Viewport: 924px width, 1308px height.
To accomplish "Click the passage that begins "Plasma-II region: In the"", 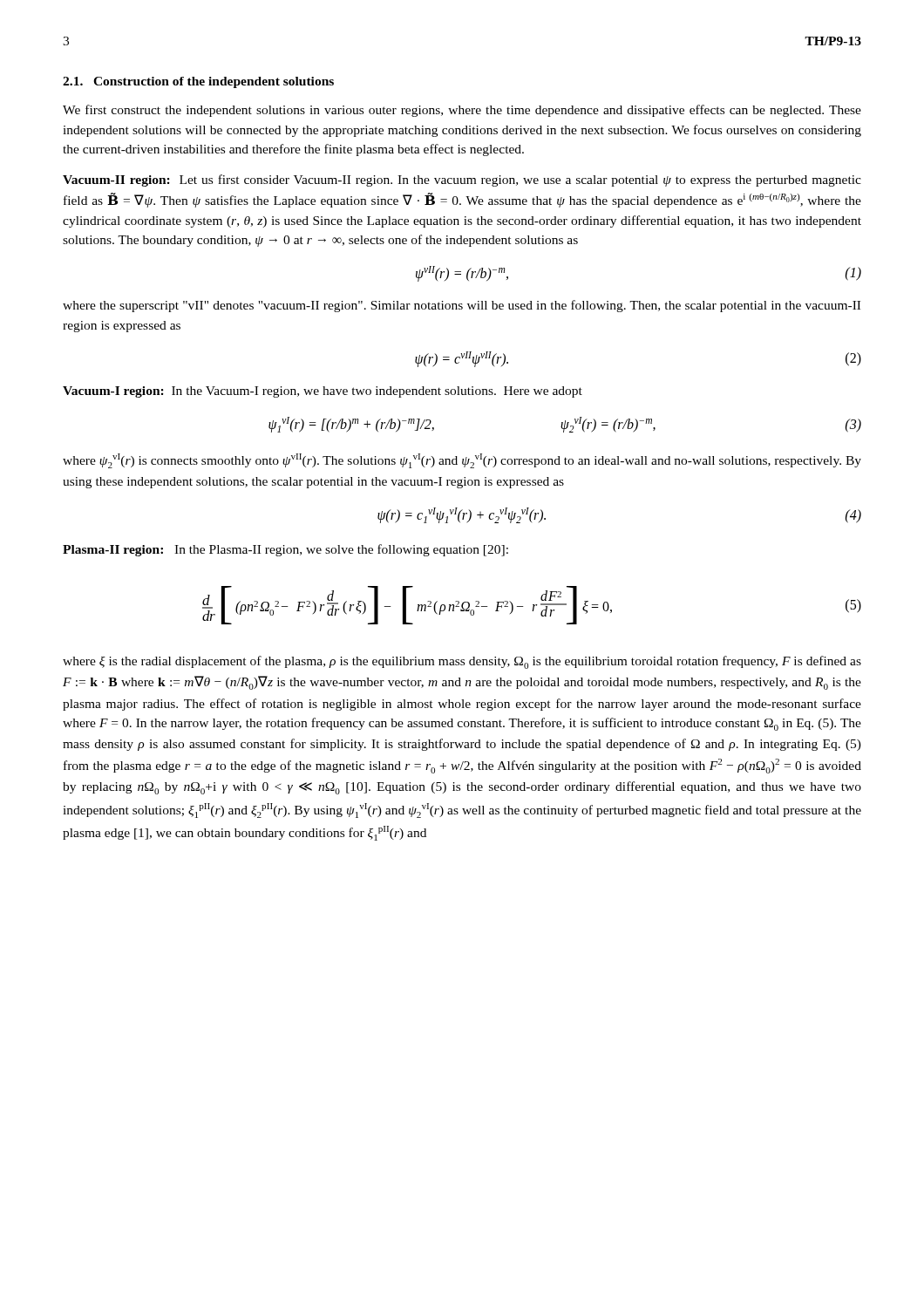I will tap(462, 549).
